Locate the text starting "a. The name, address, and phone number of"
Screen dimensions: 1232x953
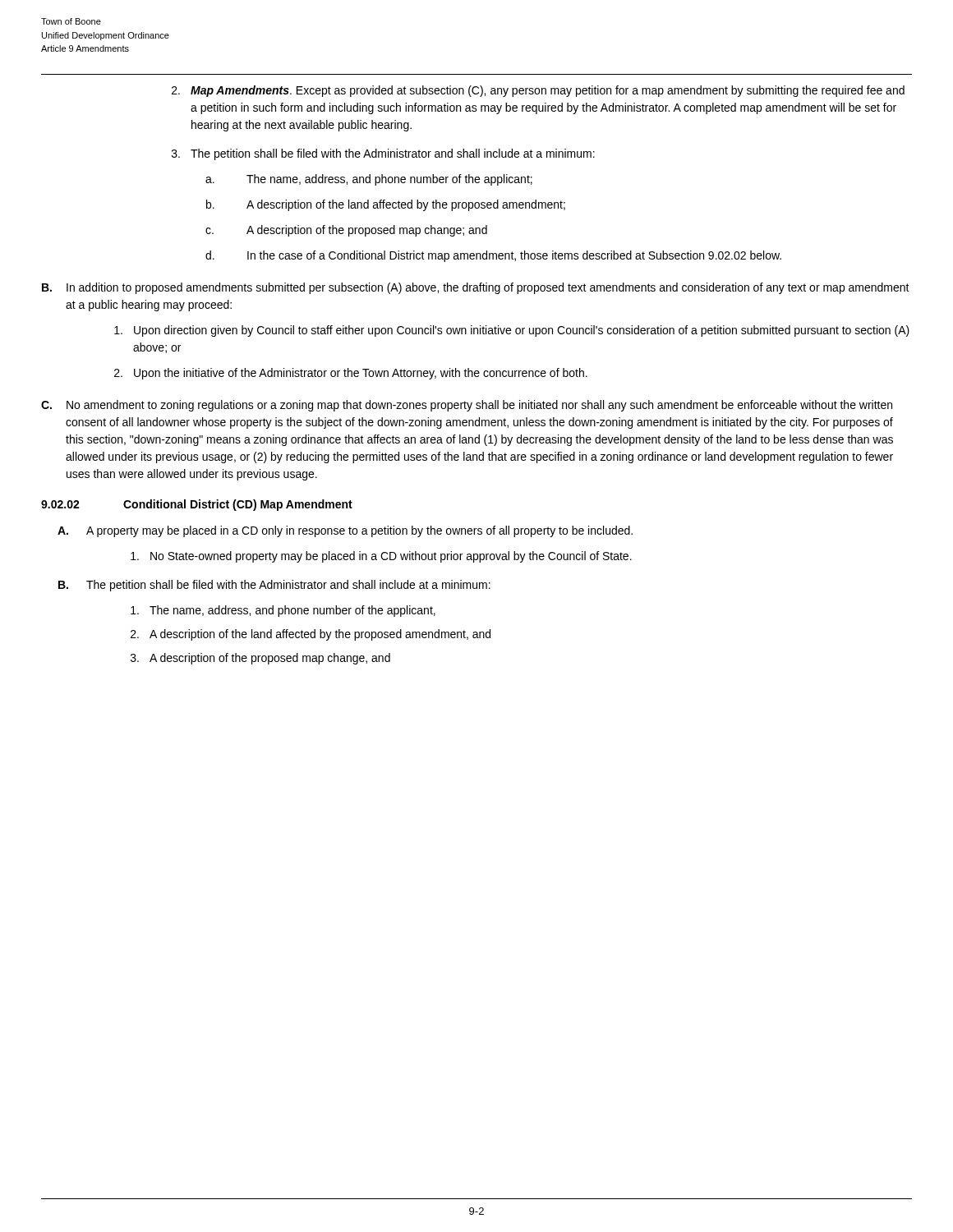pos(369,180)
